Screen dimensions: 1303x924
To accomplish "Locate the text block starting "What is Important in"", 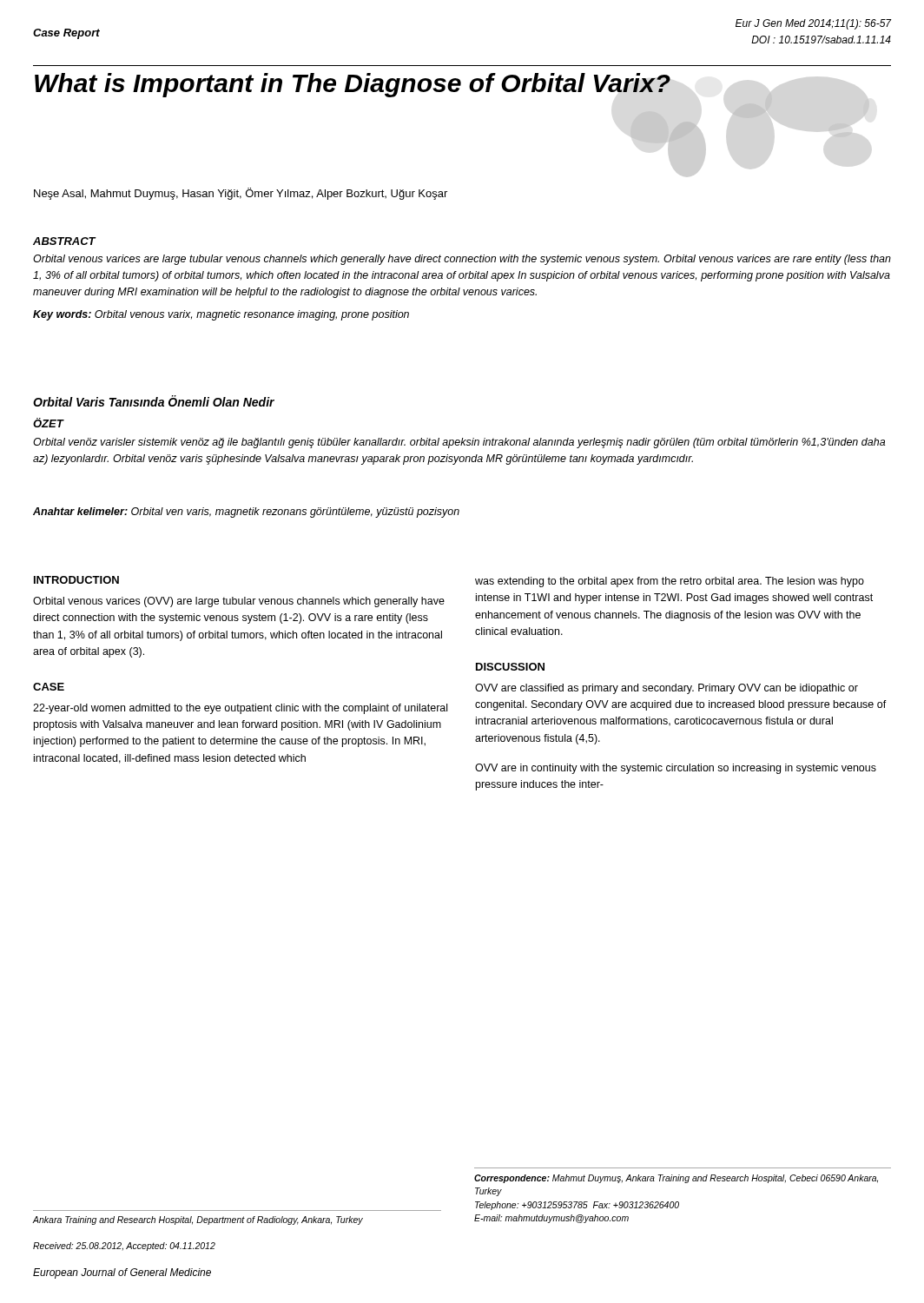I will tap(352, 83).
